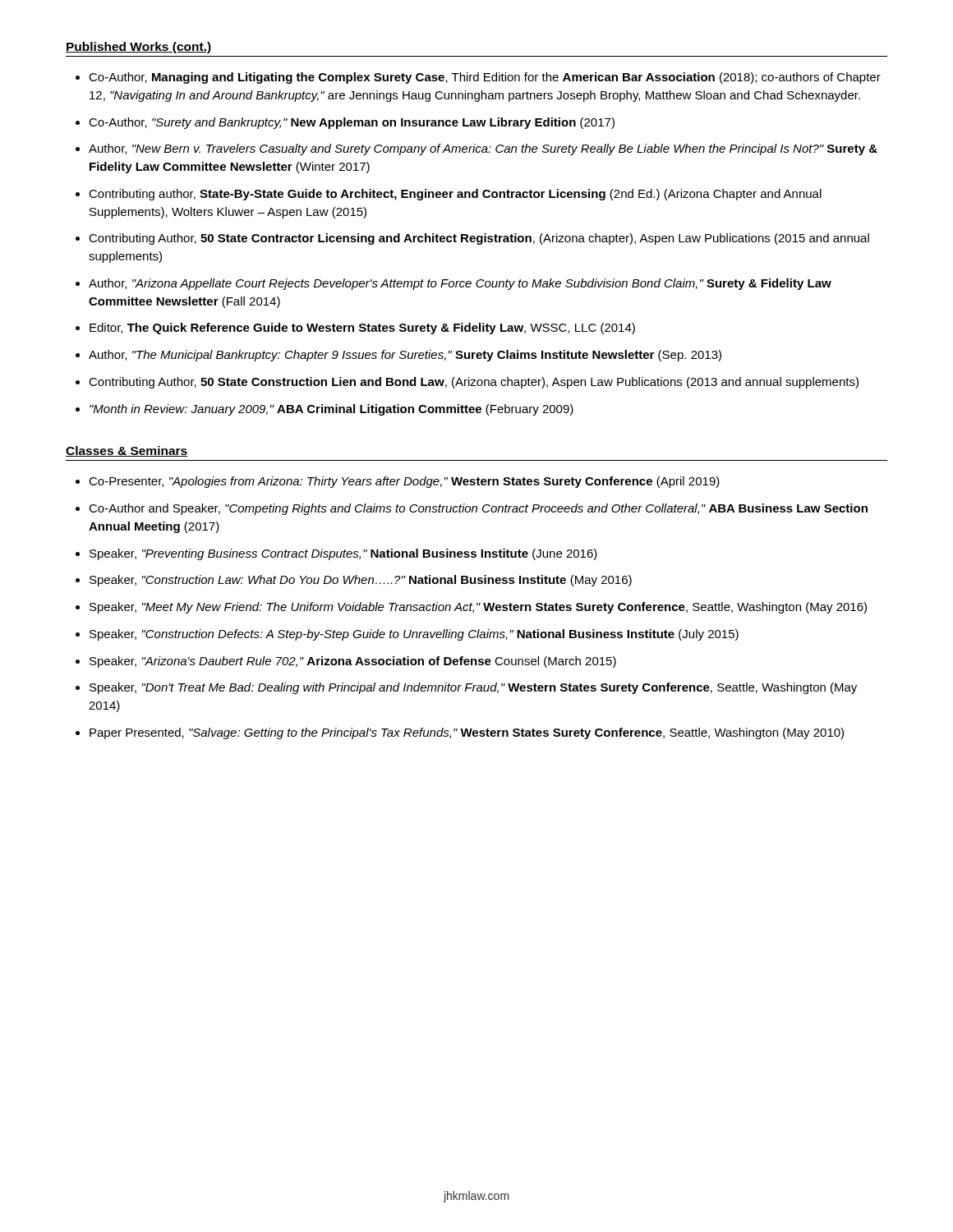Select the list item that says ""Month in Review: January 2009,""
This screenshot has height=1232, width=953.
(331, 408)
